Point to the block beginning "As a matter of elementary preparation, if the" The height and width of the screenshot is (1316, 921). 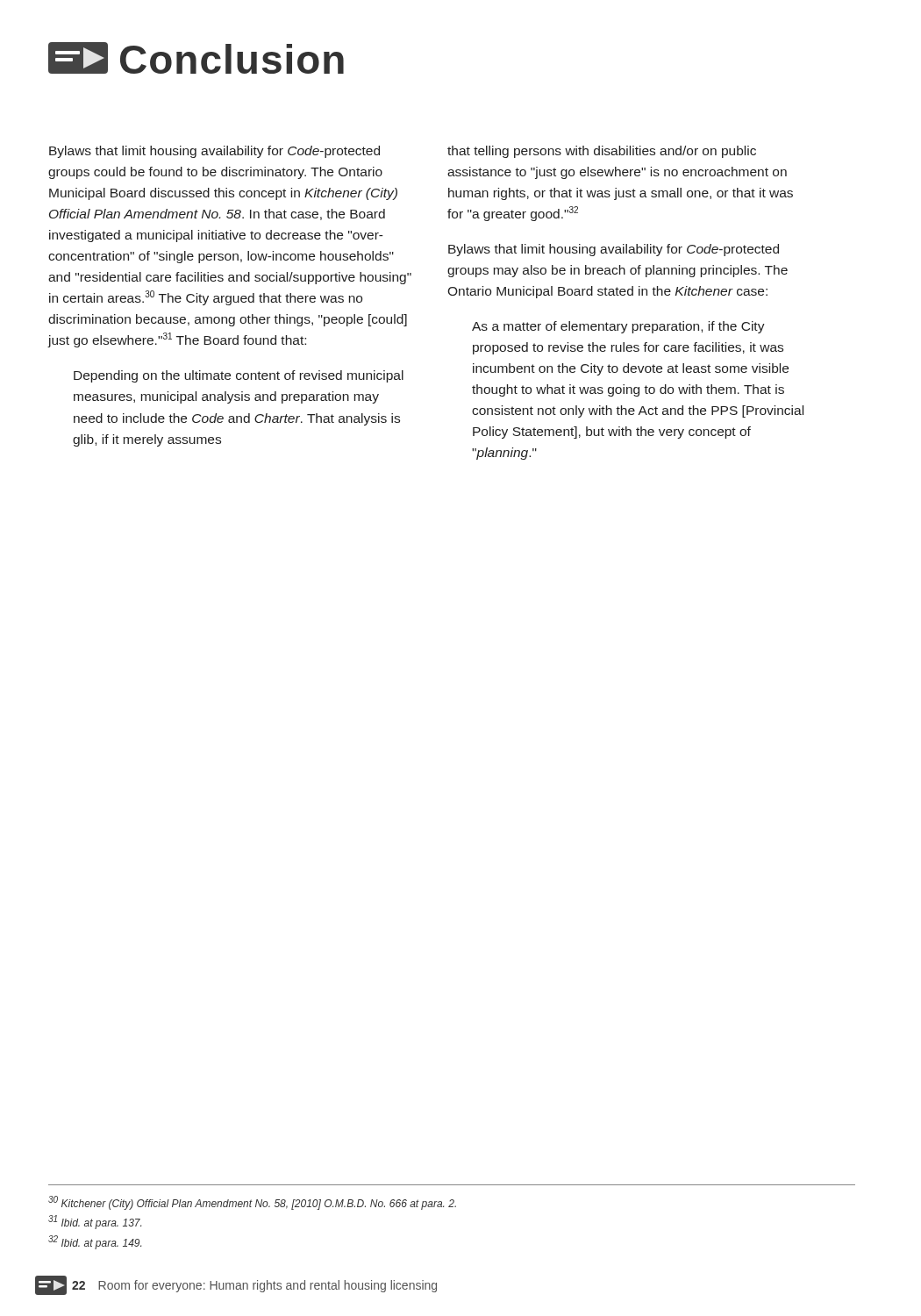[642, 390]
